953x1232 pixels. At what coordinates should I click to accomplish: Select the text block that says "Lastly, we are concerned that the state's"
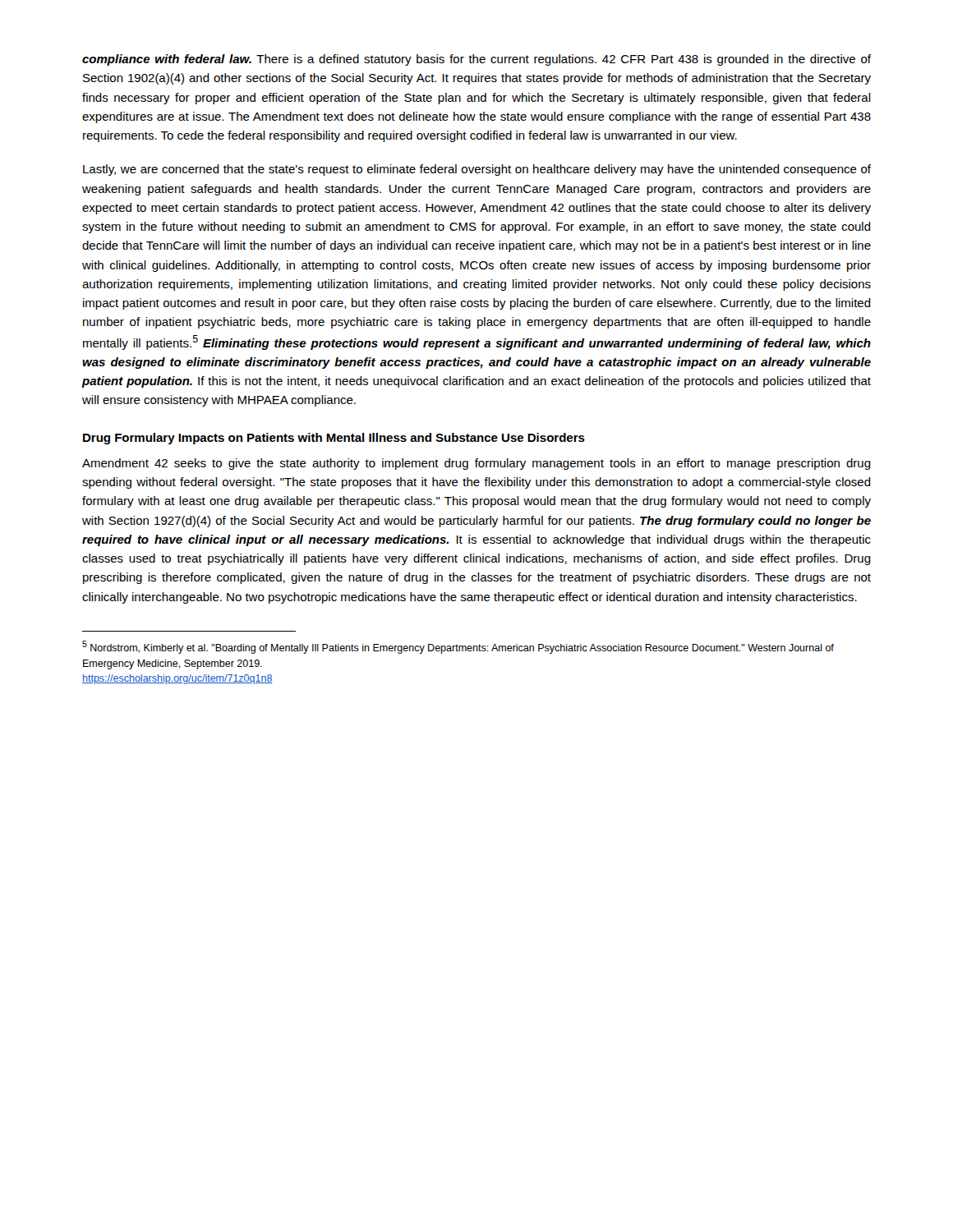pos(476,284)
